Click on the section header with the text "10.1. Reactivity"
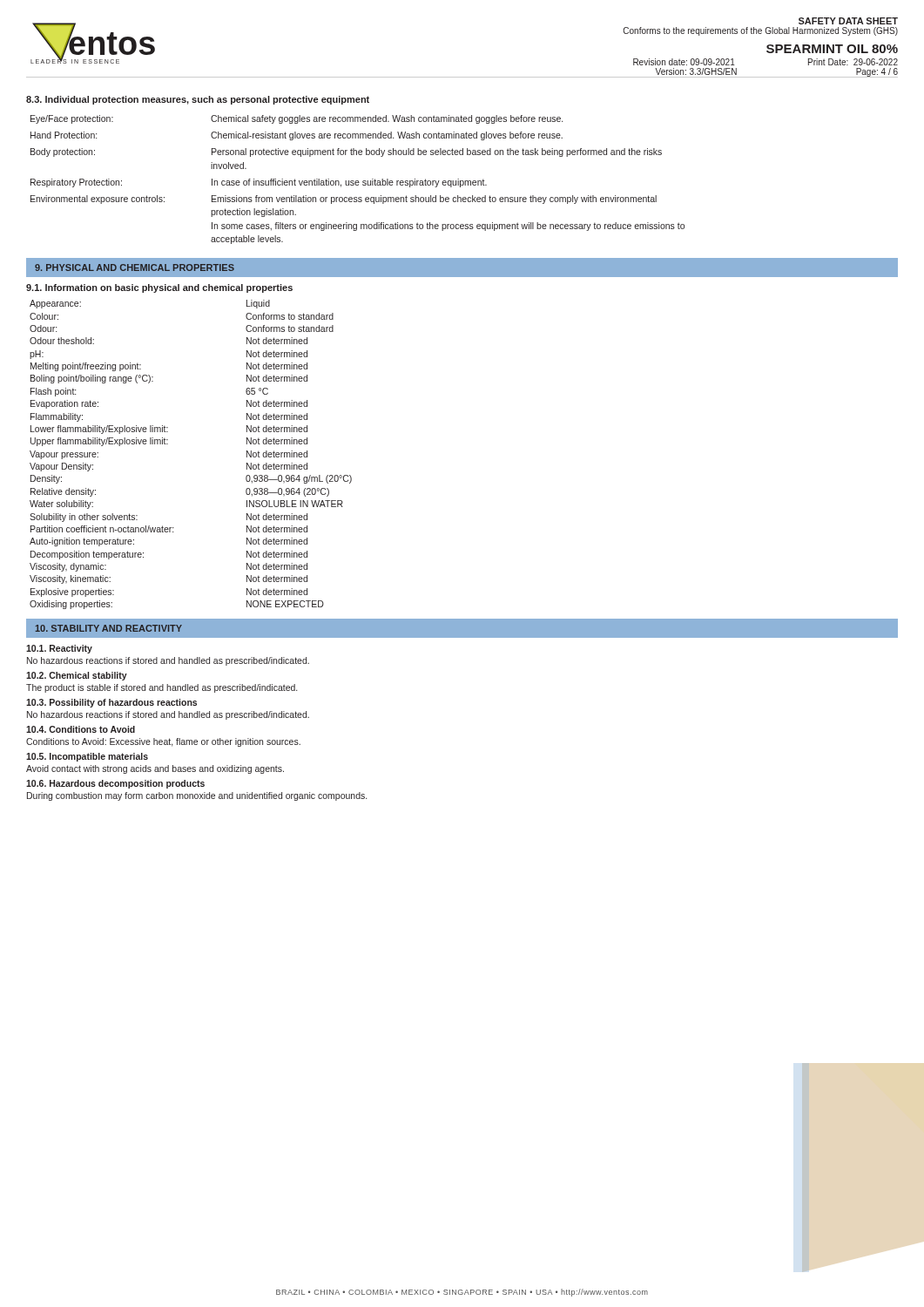 59,649
